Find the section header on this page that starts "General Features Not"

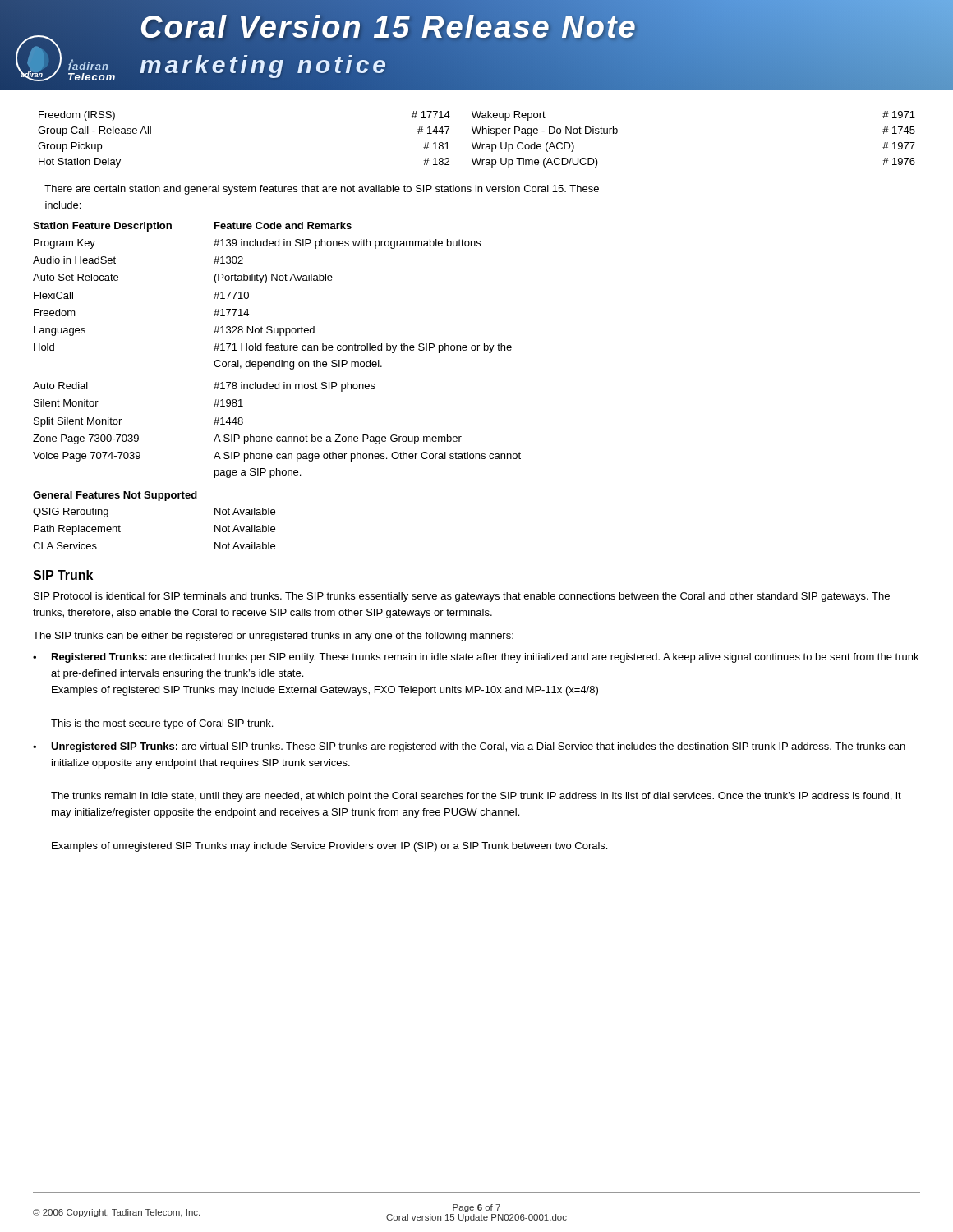tap(115, 495)
